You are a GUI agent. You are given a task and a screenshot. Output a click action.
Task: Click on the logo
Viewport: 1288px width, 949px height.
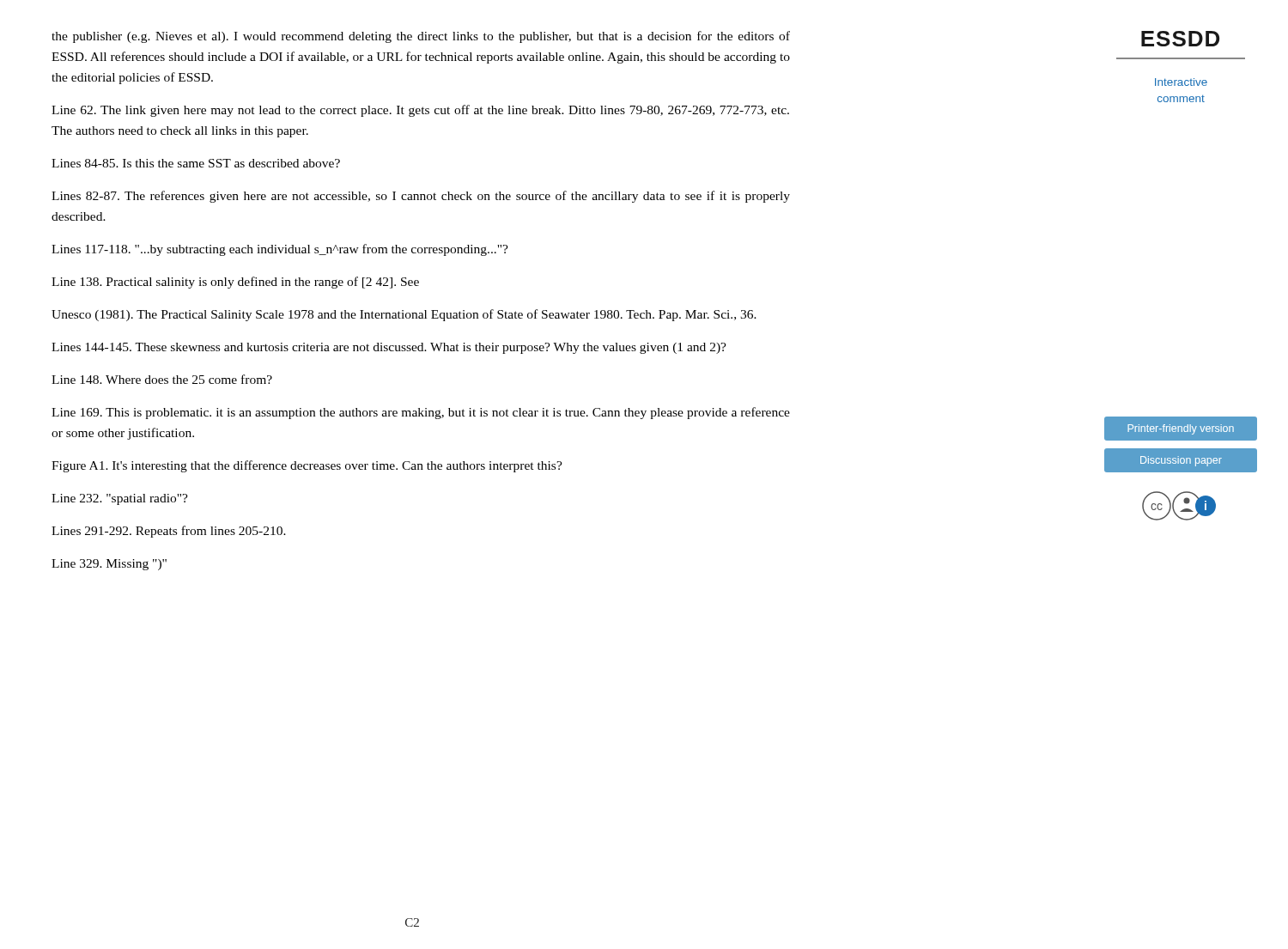(x=1181, y=508)
